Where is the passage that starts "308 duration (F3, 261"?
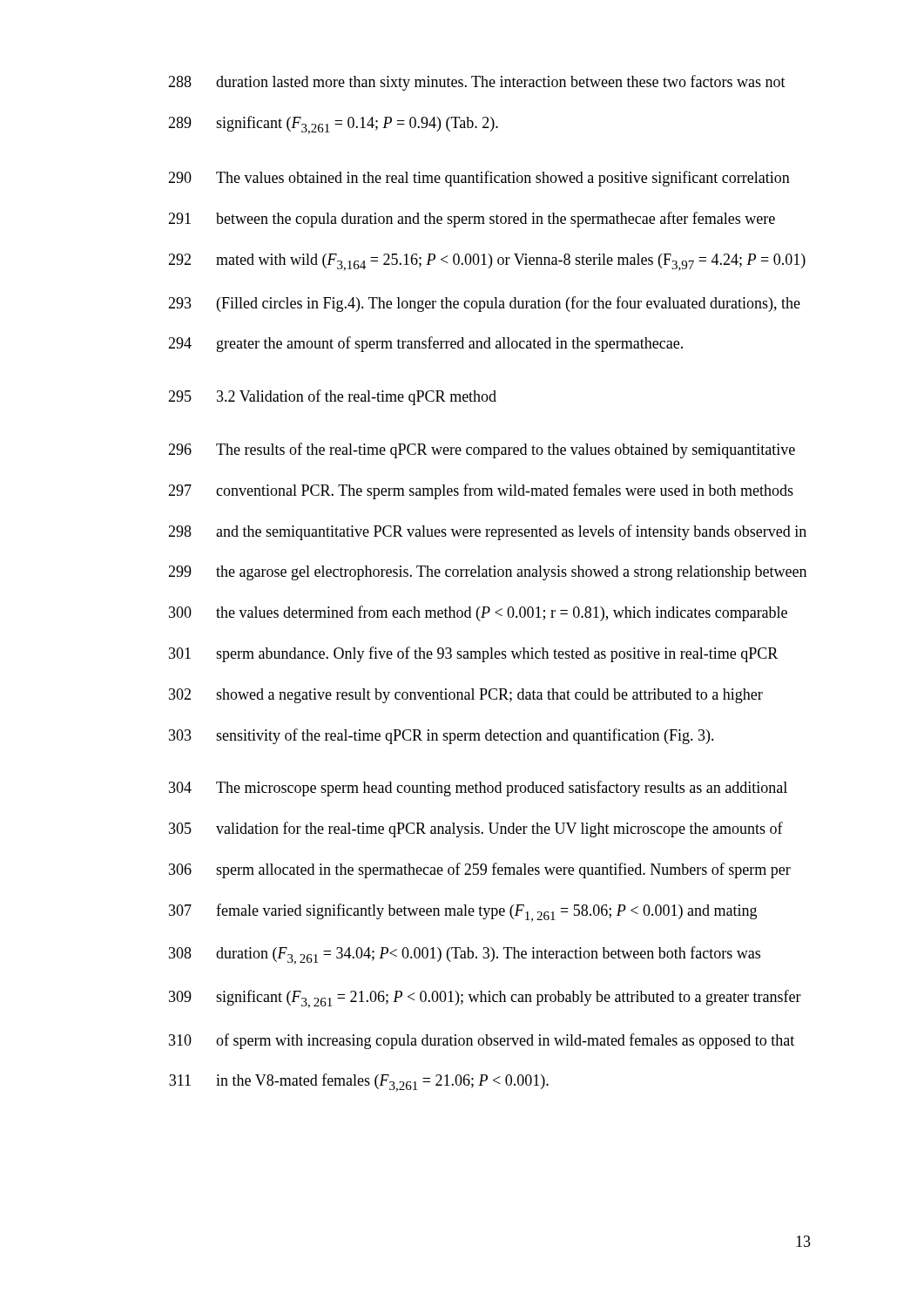The image size is (924, 1307). pos(475,955)
